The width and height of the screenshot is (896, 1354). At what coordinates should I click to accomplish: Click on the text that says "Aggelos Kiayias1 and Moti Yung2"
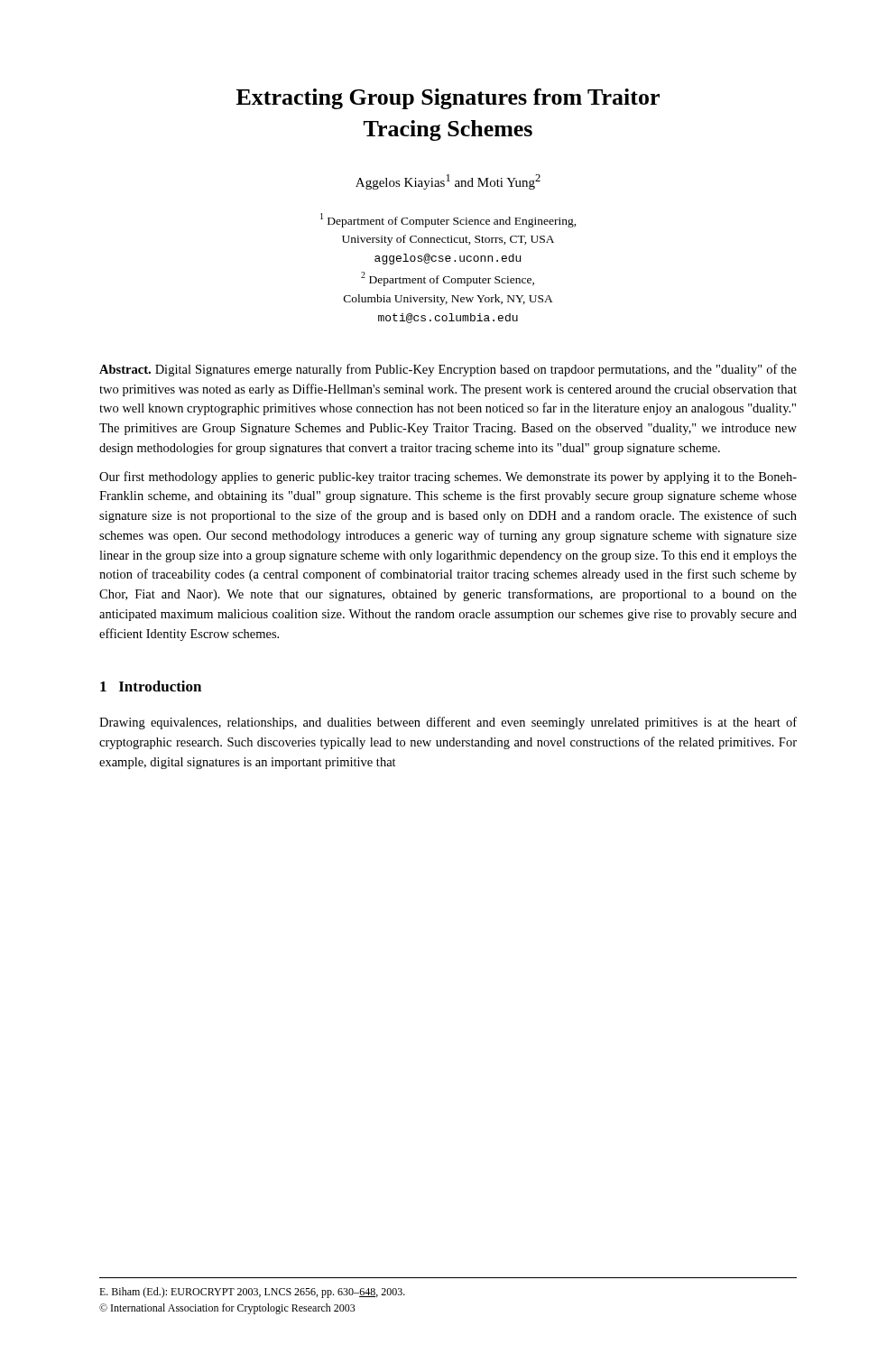click(448, 181)
